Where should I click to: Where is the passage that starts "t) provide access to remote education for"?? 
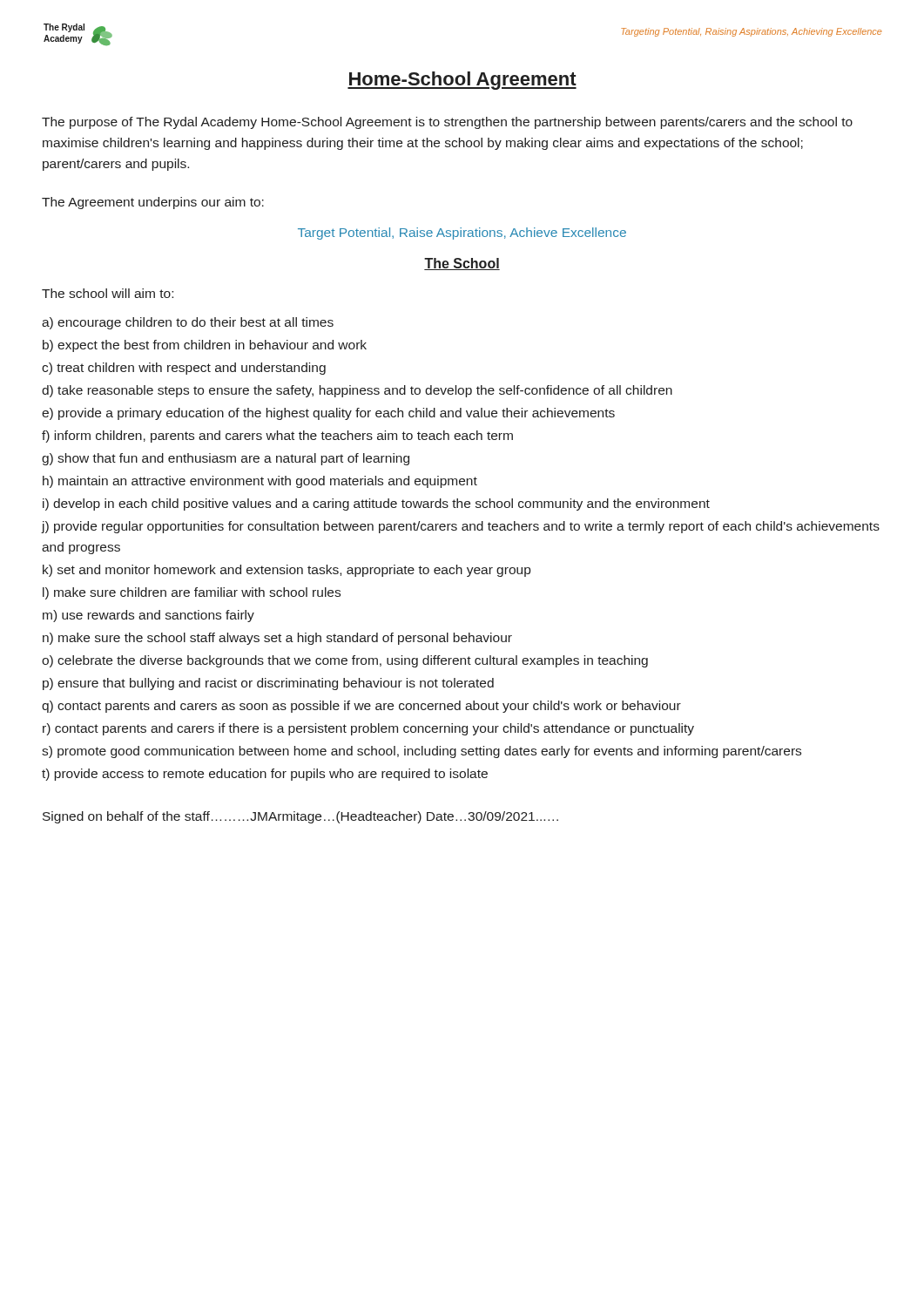coord(265,774)
